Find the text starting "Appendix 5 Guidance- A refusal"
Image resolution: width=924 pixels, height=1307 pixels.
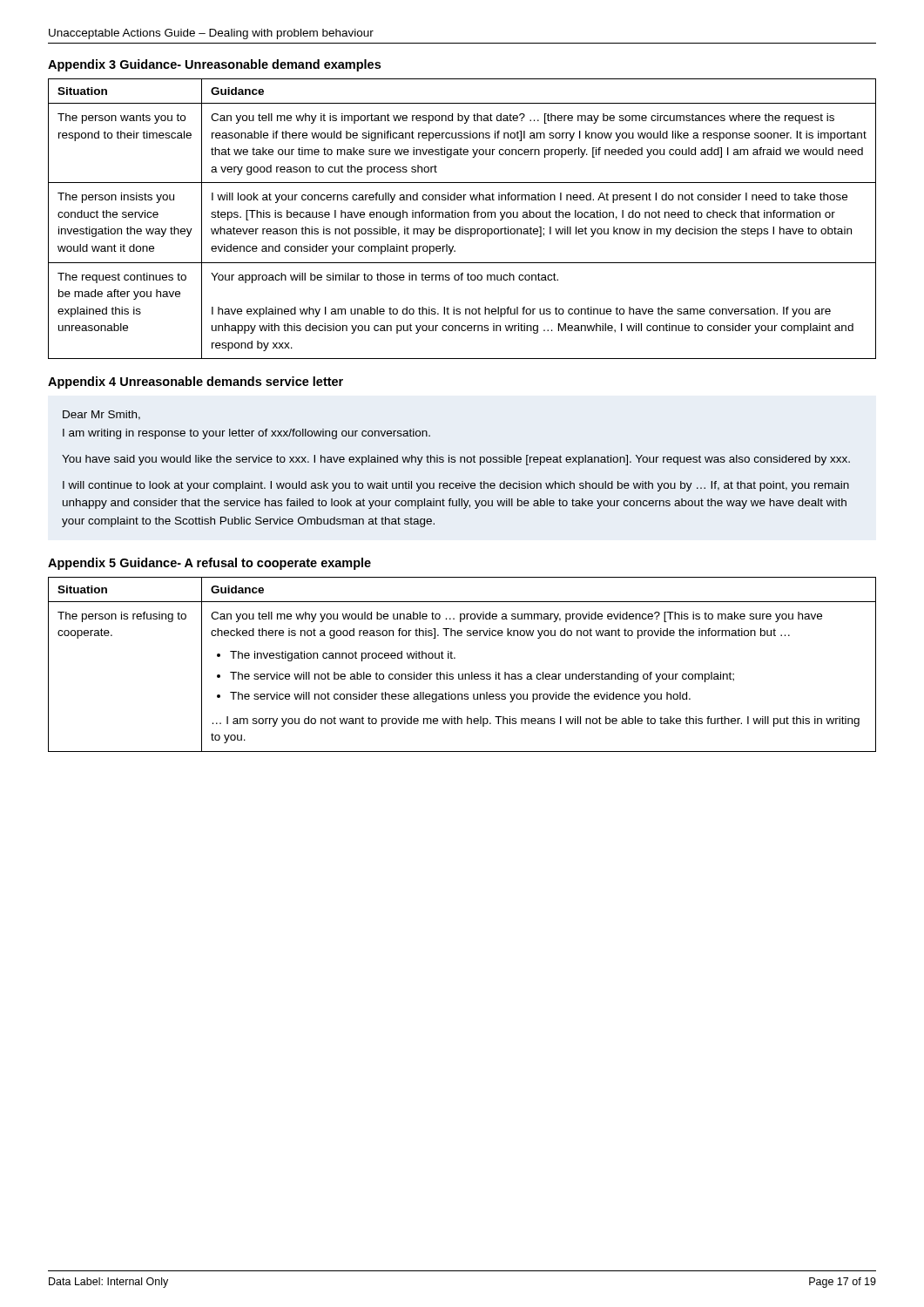[210, 563]
